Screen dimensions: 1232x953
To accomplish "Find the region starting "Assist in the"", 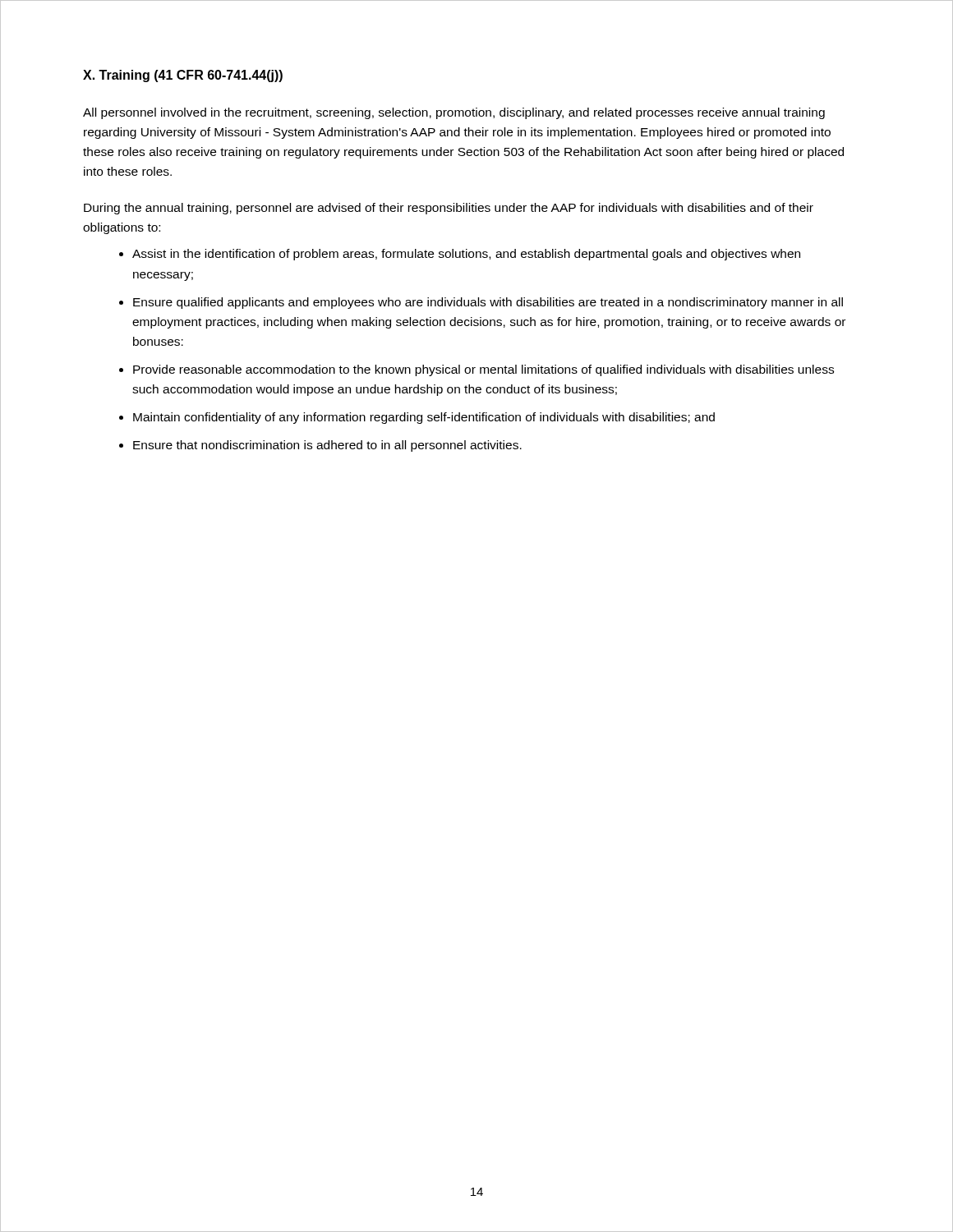I will (468, 264).
